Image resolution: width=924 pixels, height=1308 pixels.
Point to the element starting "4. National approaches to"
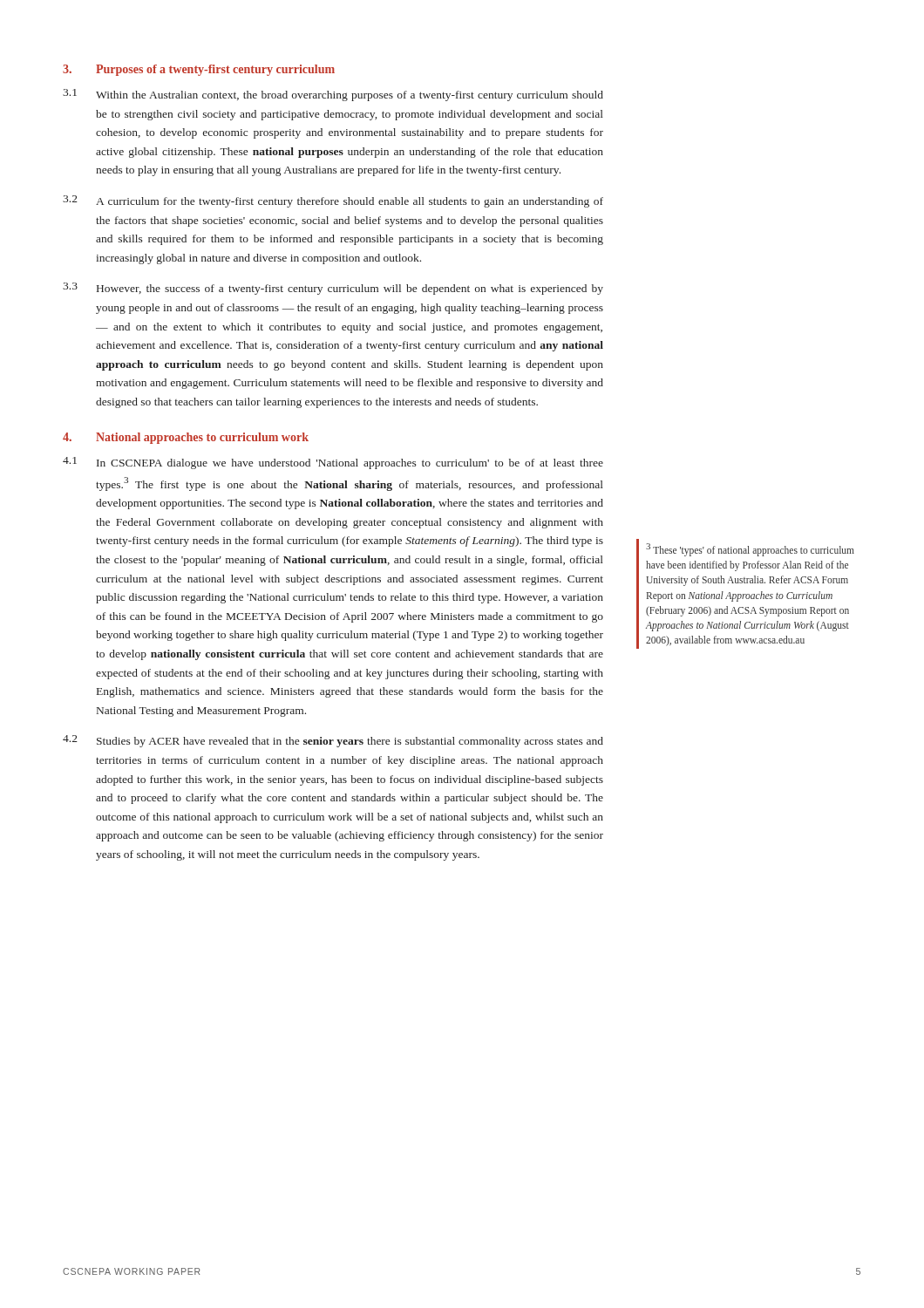(x=186, y=437)
